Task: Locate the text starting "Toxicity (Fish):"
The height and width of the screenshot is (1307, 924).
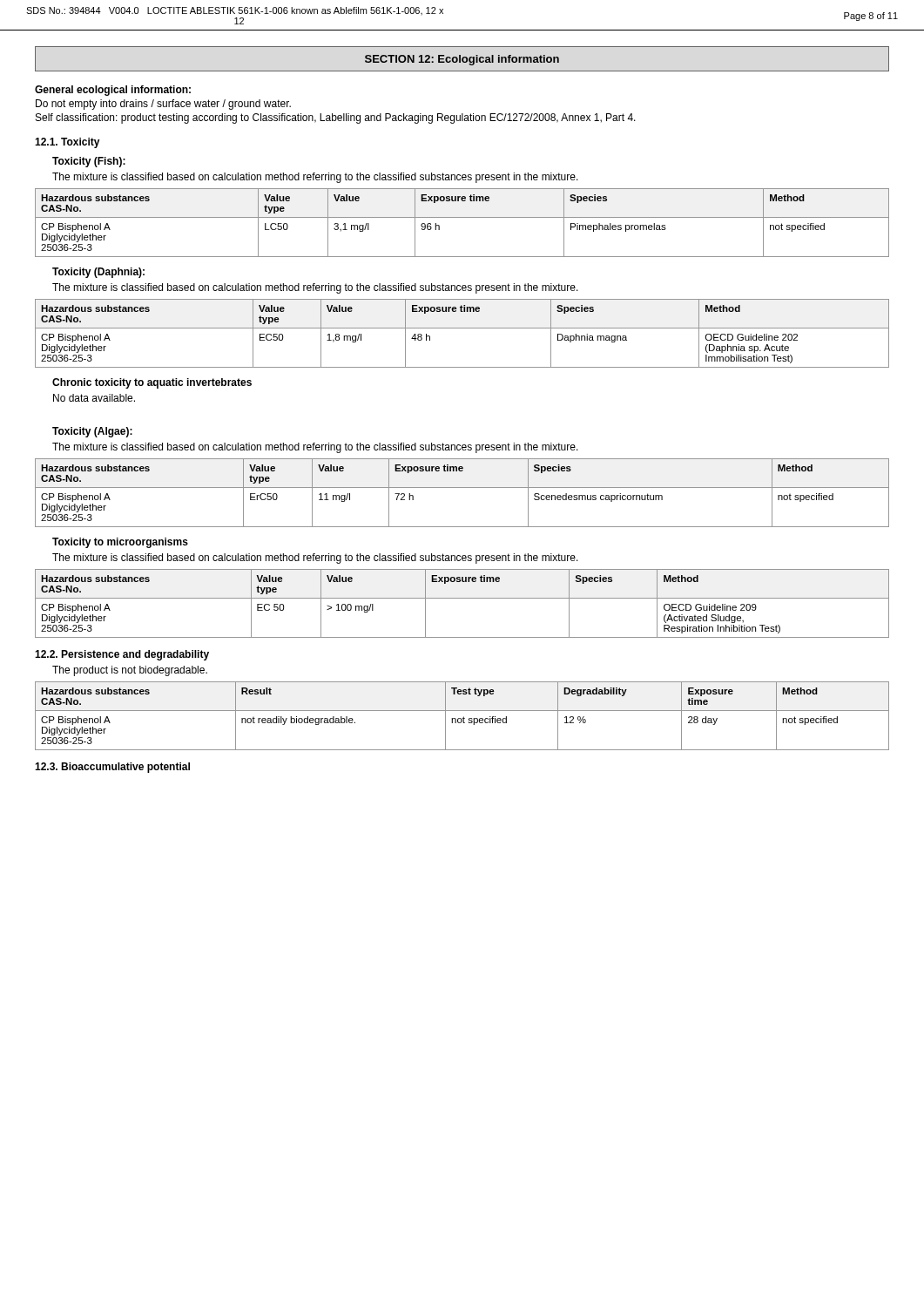Action: pos(89,161)
